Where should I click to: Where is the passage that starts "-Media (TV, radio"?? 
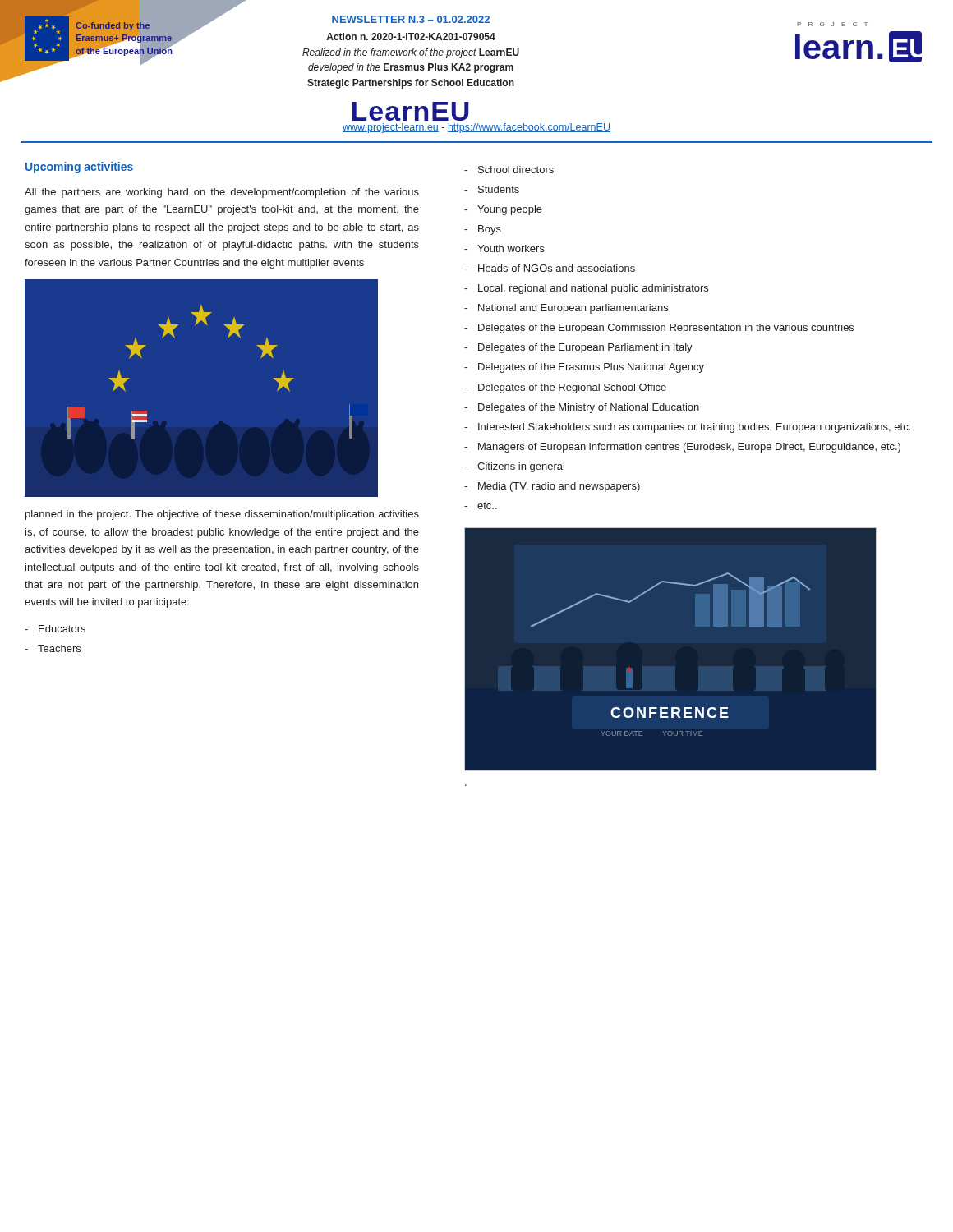tap(552, 486)
